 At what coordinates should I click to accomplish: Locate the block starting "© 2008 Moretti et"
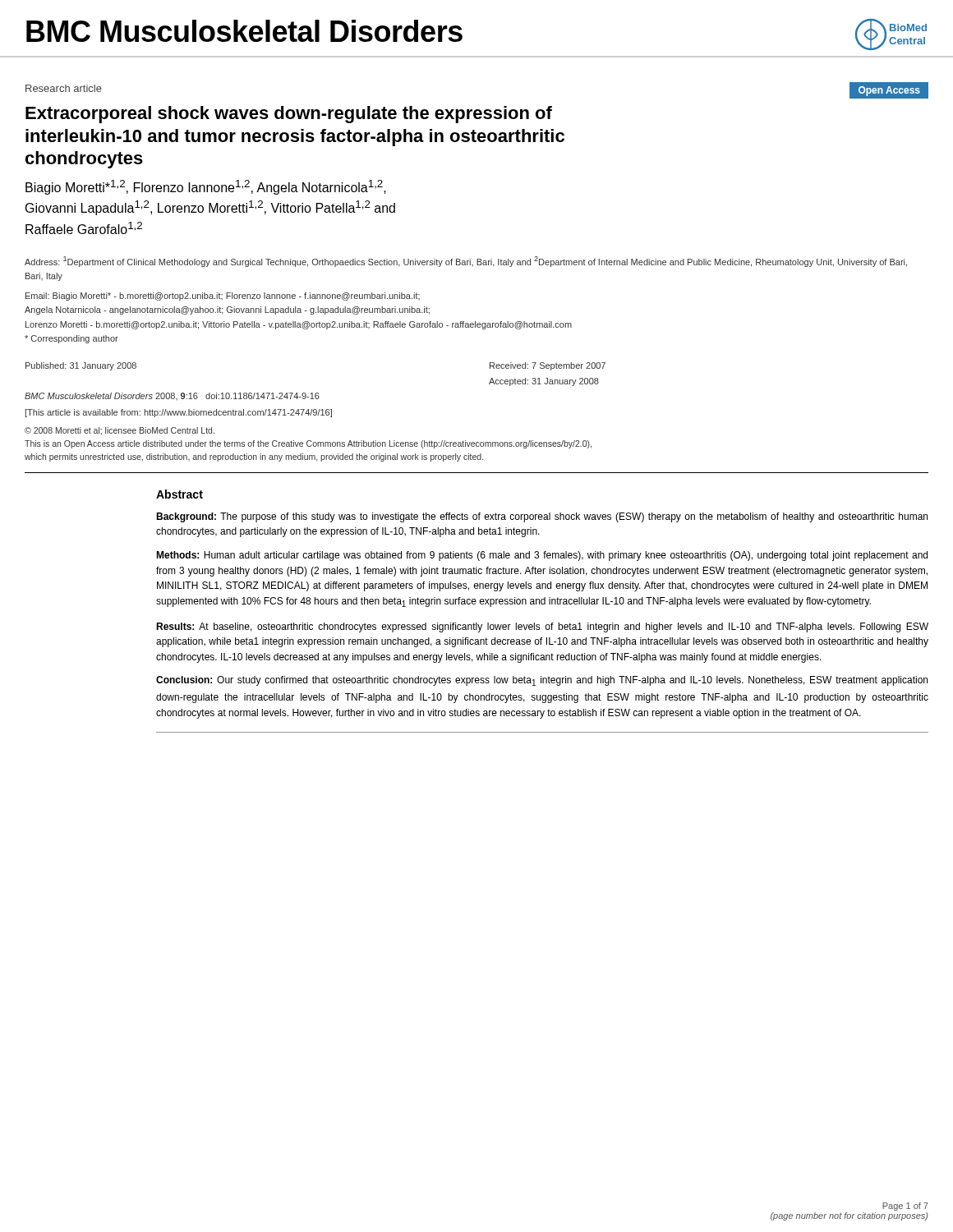(x=308, y=444)
